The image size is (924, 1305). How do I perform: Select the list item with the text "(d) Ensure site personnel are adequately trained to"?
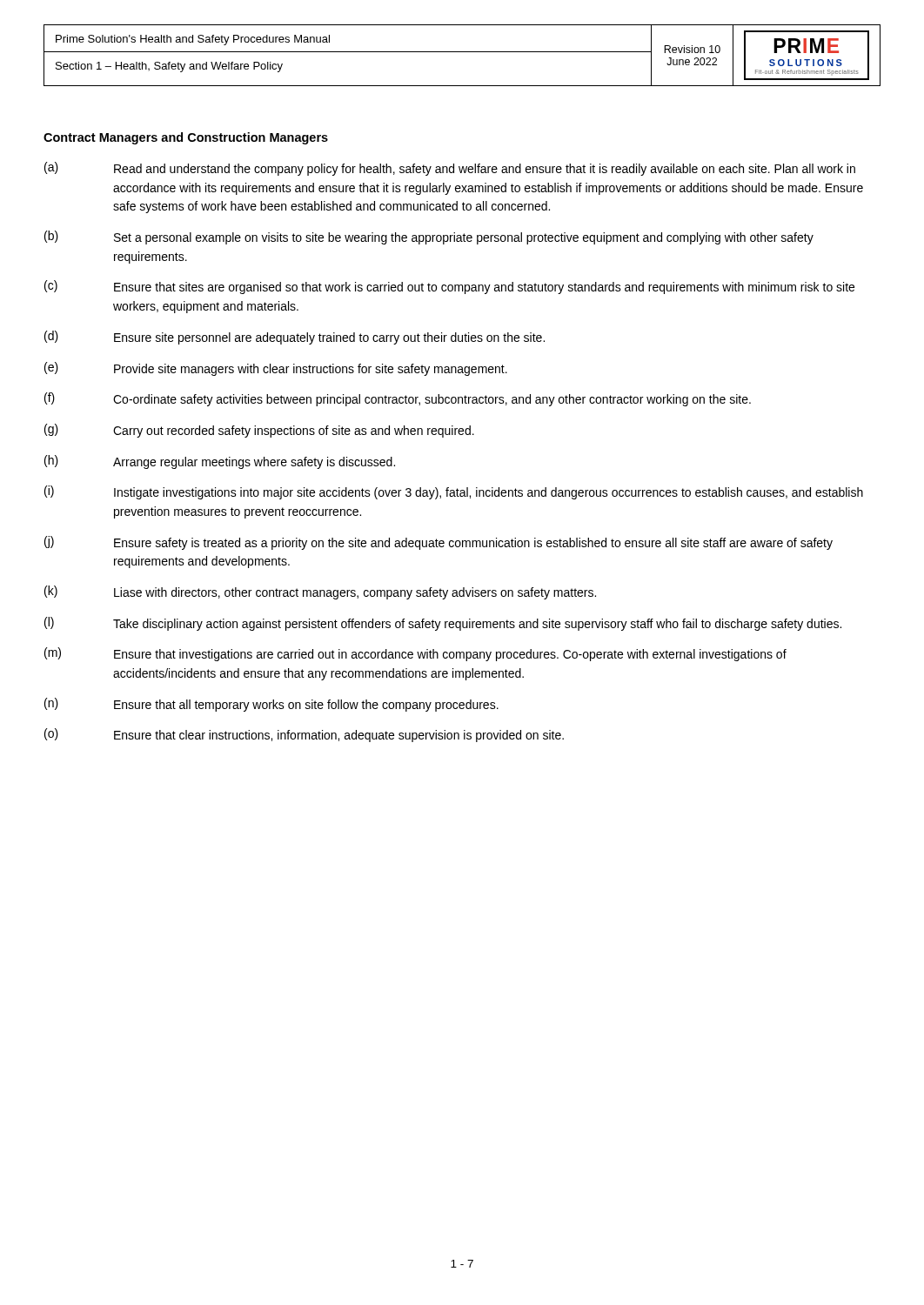coord(462,338)
